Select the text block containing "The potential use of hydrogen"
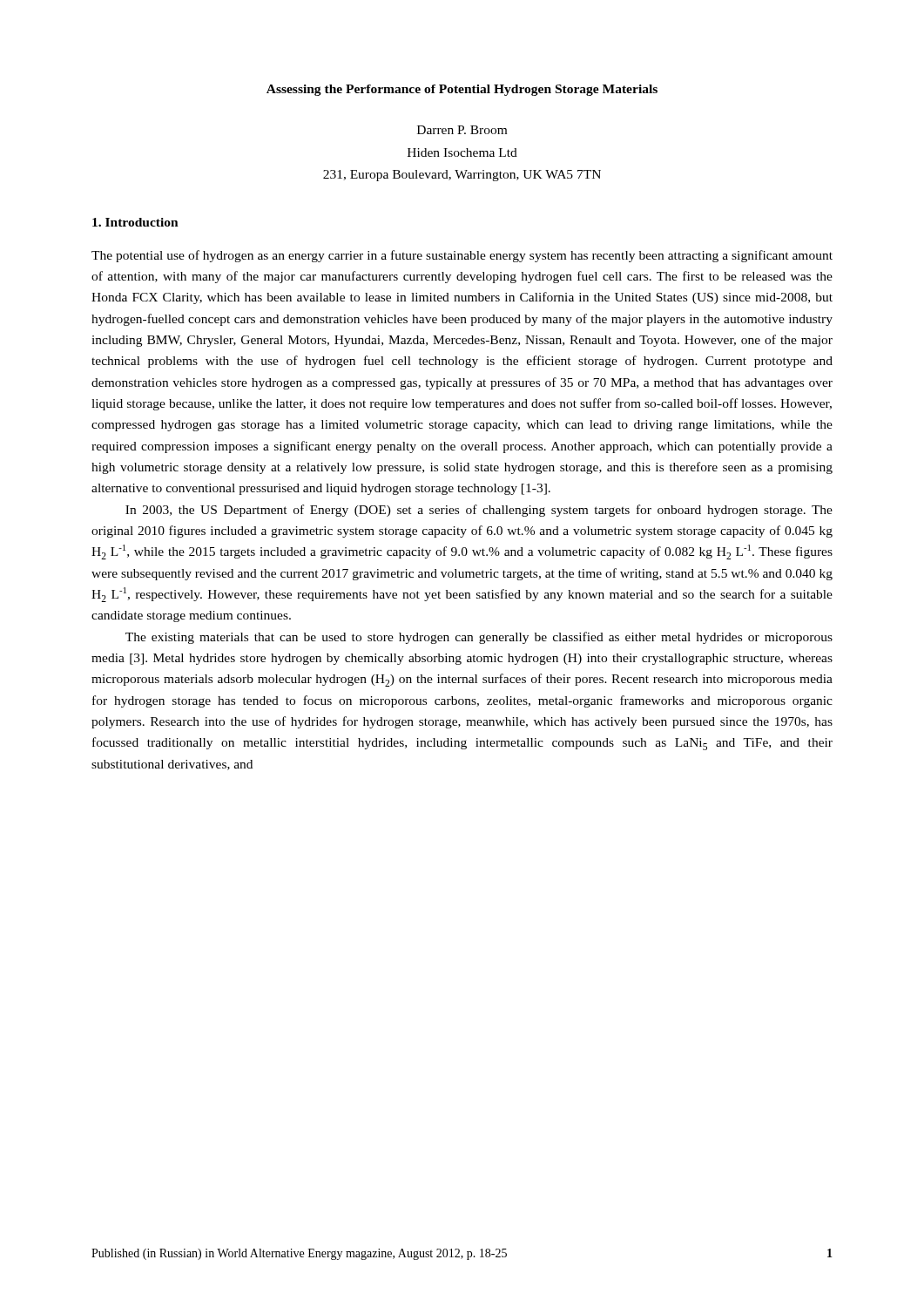 (x=462, y=371)
